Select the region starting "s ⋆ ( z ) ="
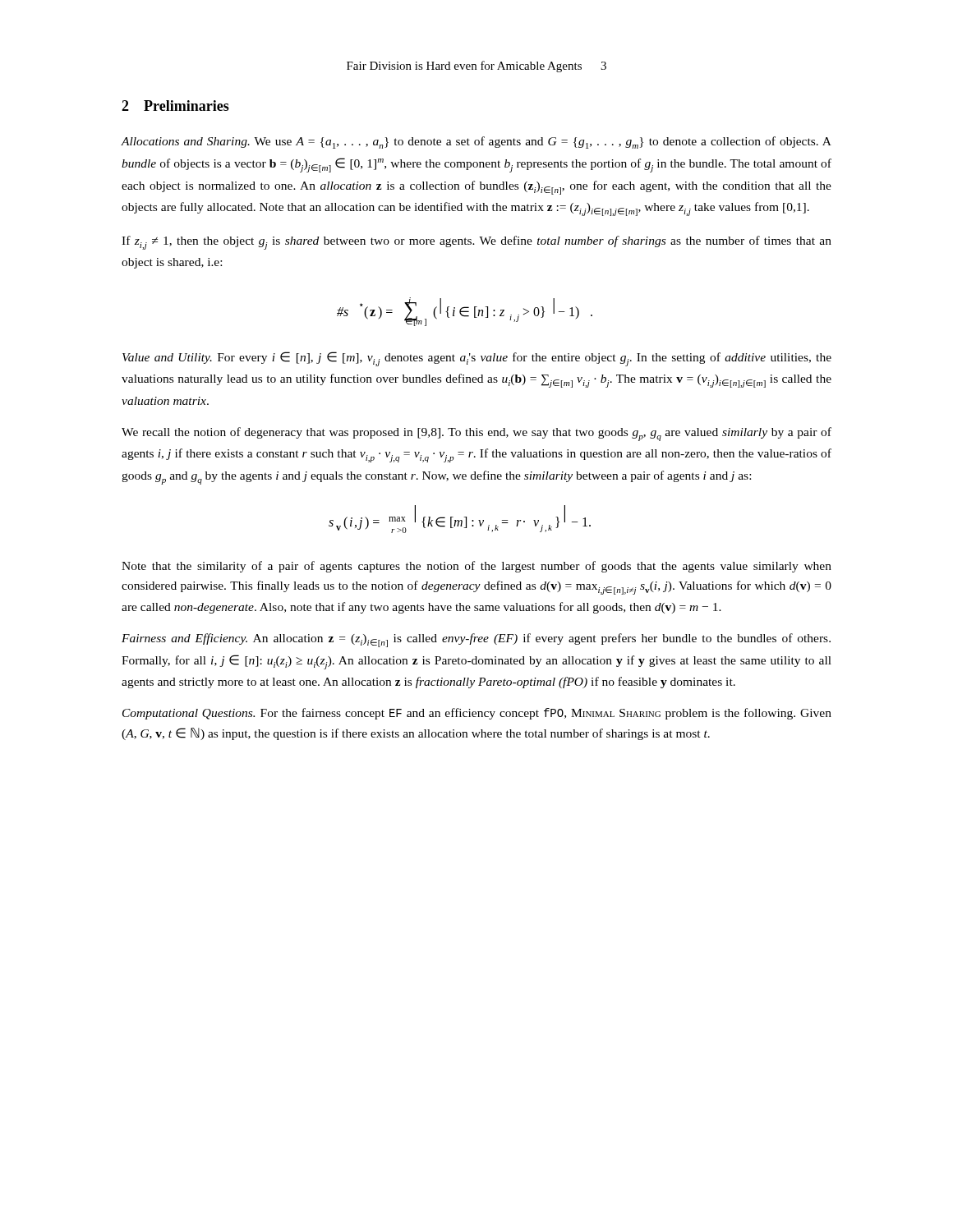 476,309
